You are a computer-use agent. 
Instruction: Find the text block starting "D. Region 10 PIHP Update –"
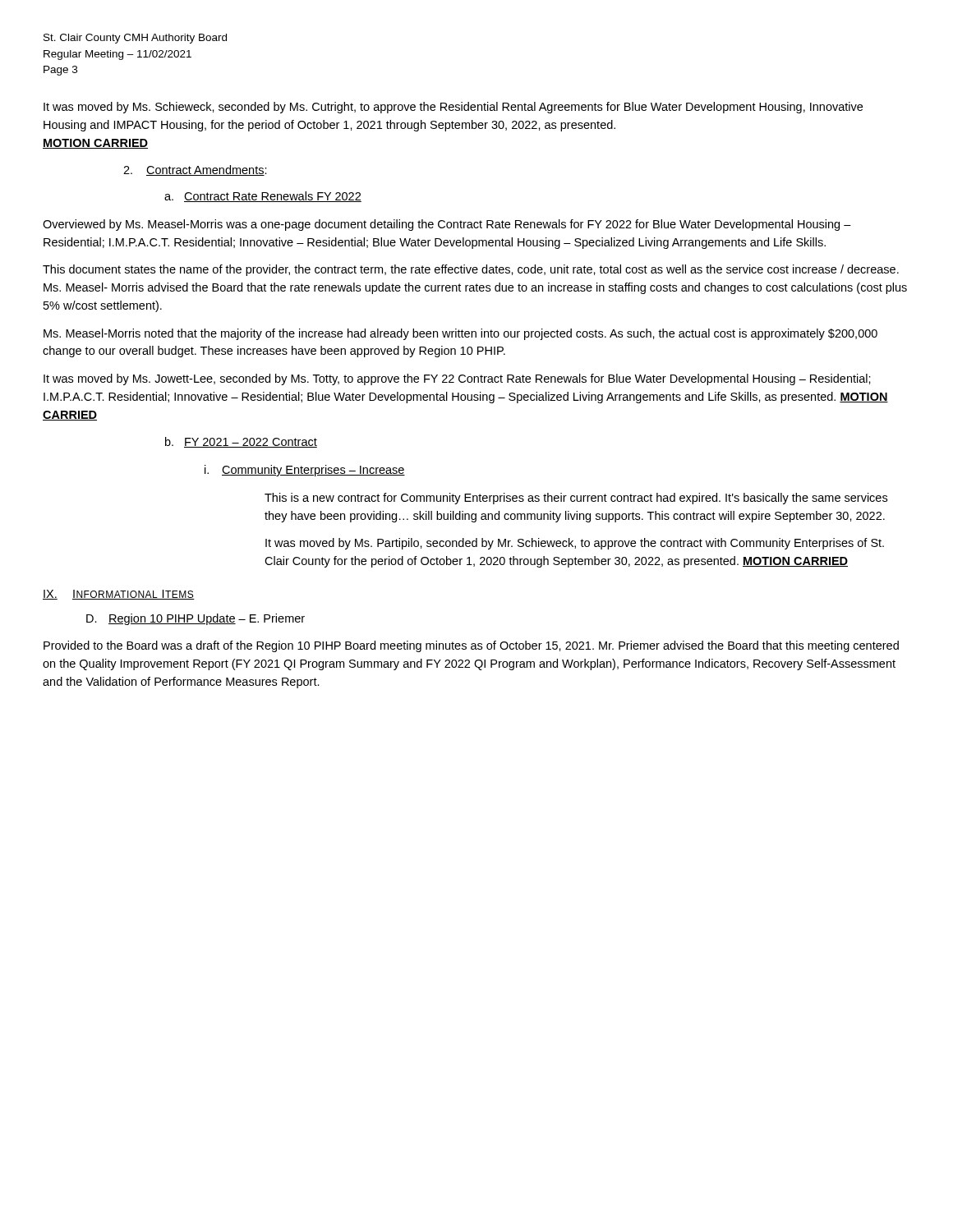[x=195, y=619]
